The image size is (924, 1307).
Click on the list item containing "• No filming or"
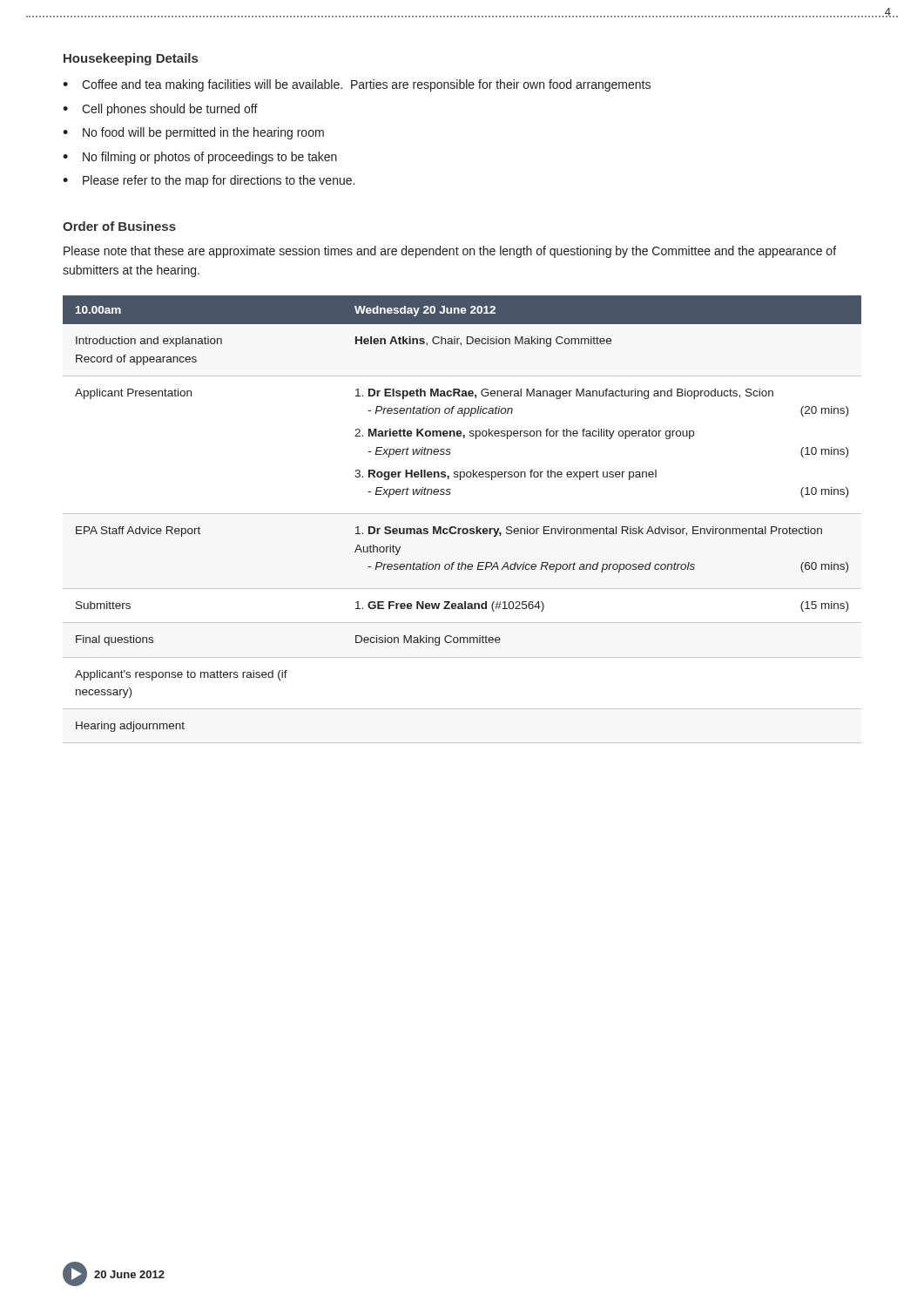click(x=200, y=158)
